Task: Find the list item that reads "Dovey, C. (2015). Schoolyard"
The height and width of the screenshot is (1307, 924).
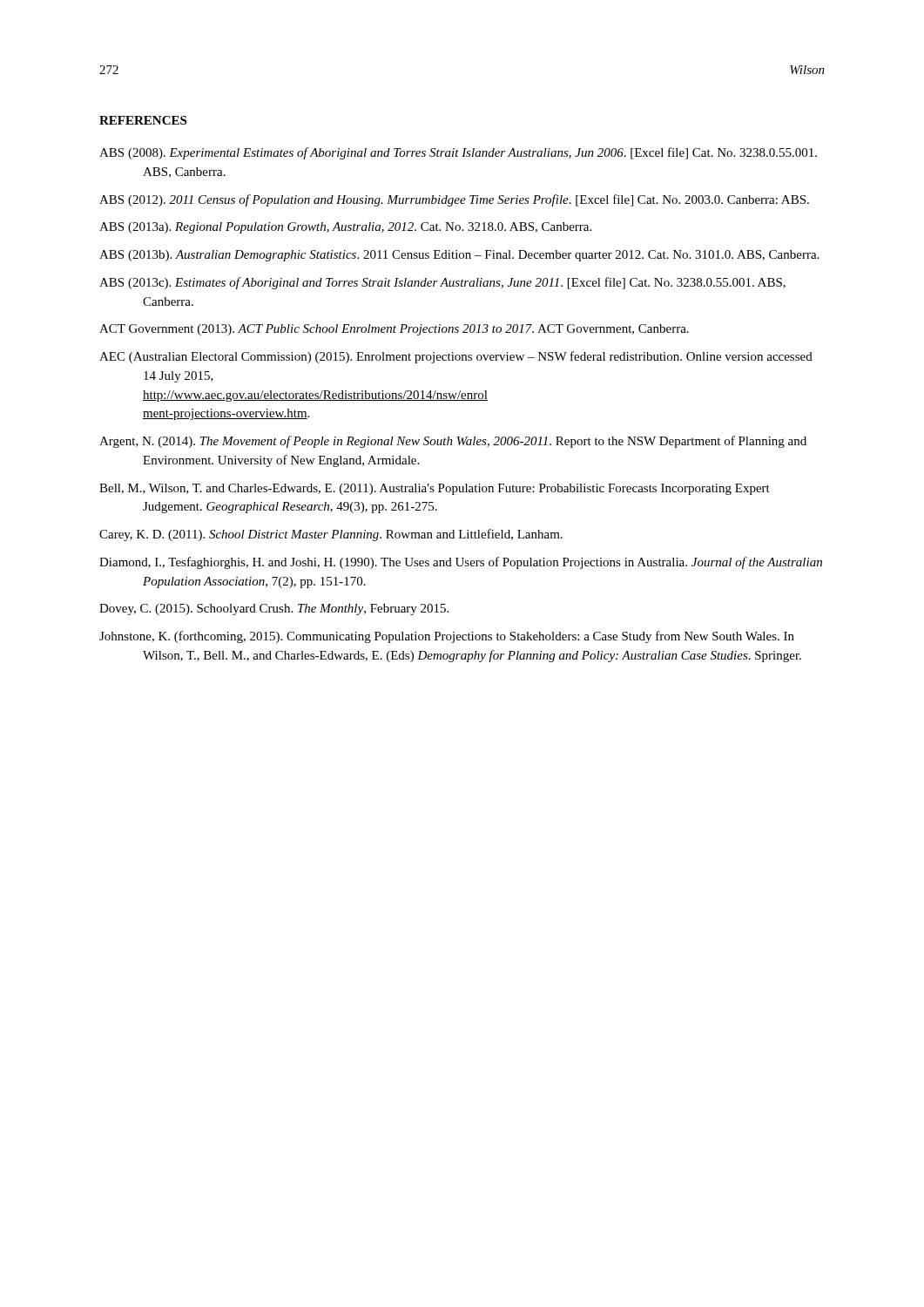Action: (x=274, y=608)
